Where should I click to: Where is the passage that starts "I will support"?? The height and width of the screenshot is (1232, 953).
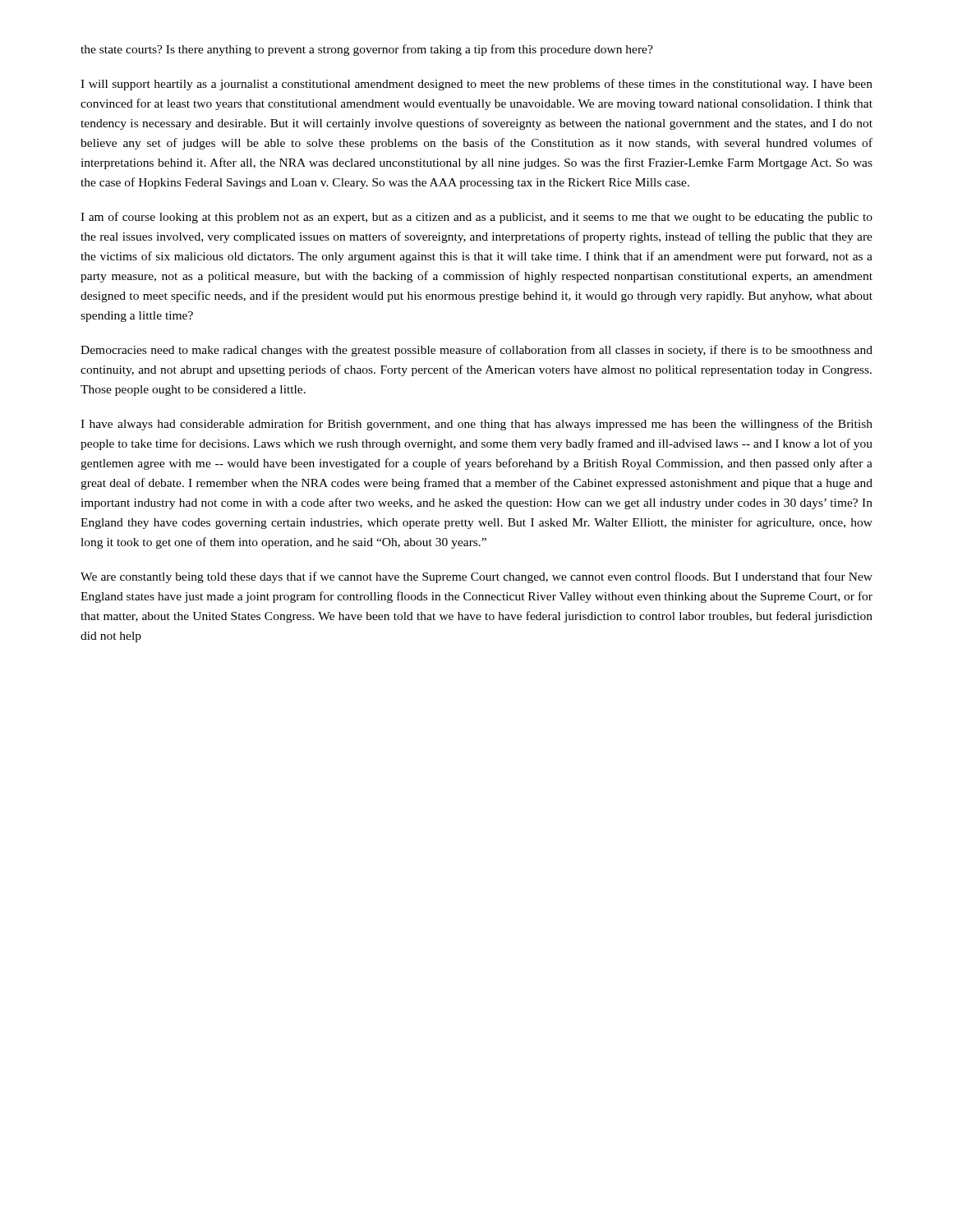(x=476, y=133)
